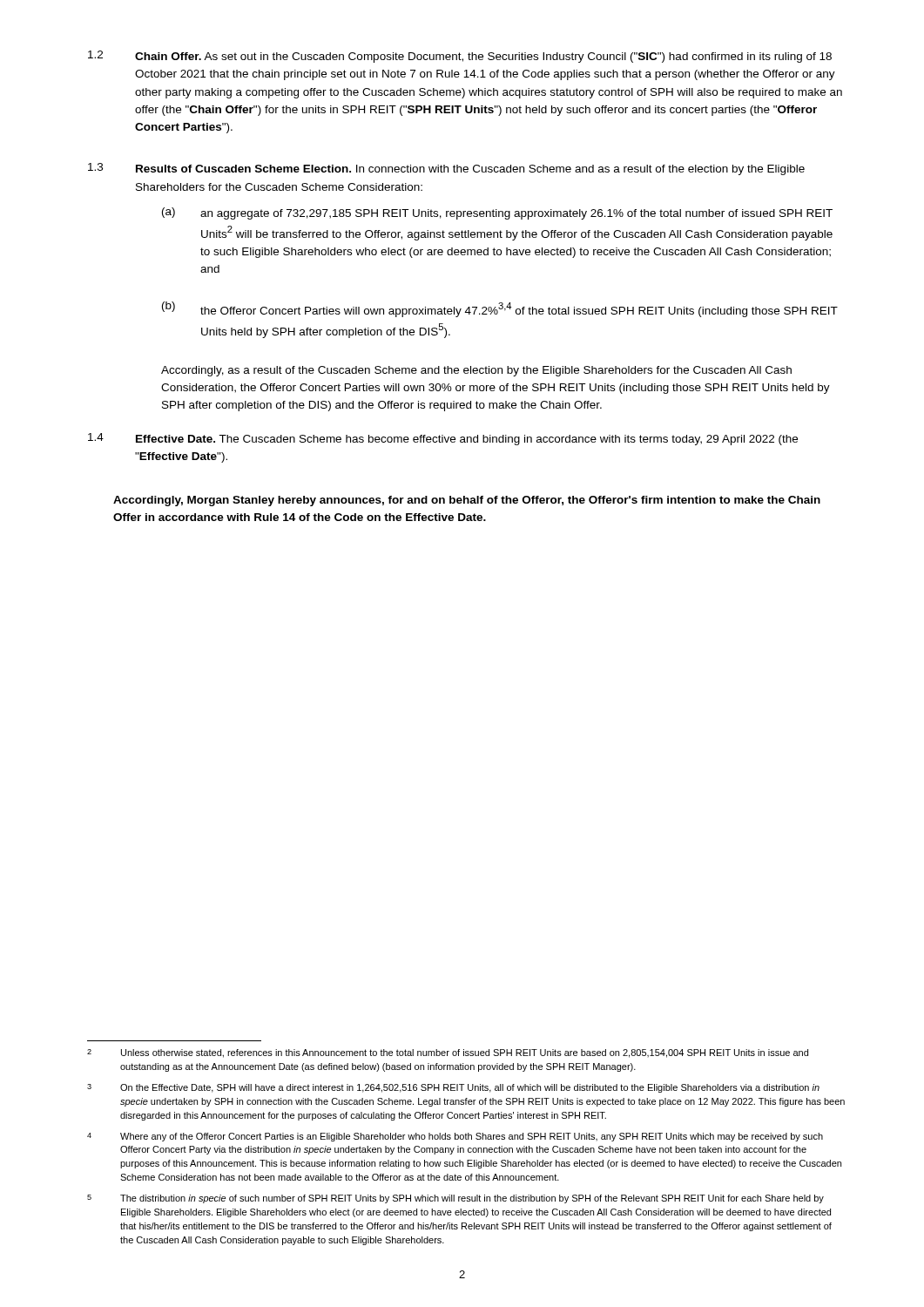Viewport: 924px width, 1307px height.
Task: Point to the block beginning "2 Chain Offer. As set out in"
Action: pos(466,97)
